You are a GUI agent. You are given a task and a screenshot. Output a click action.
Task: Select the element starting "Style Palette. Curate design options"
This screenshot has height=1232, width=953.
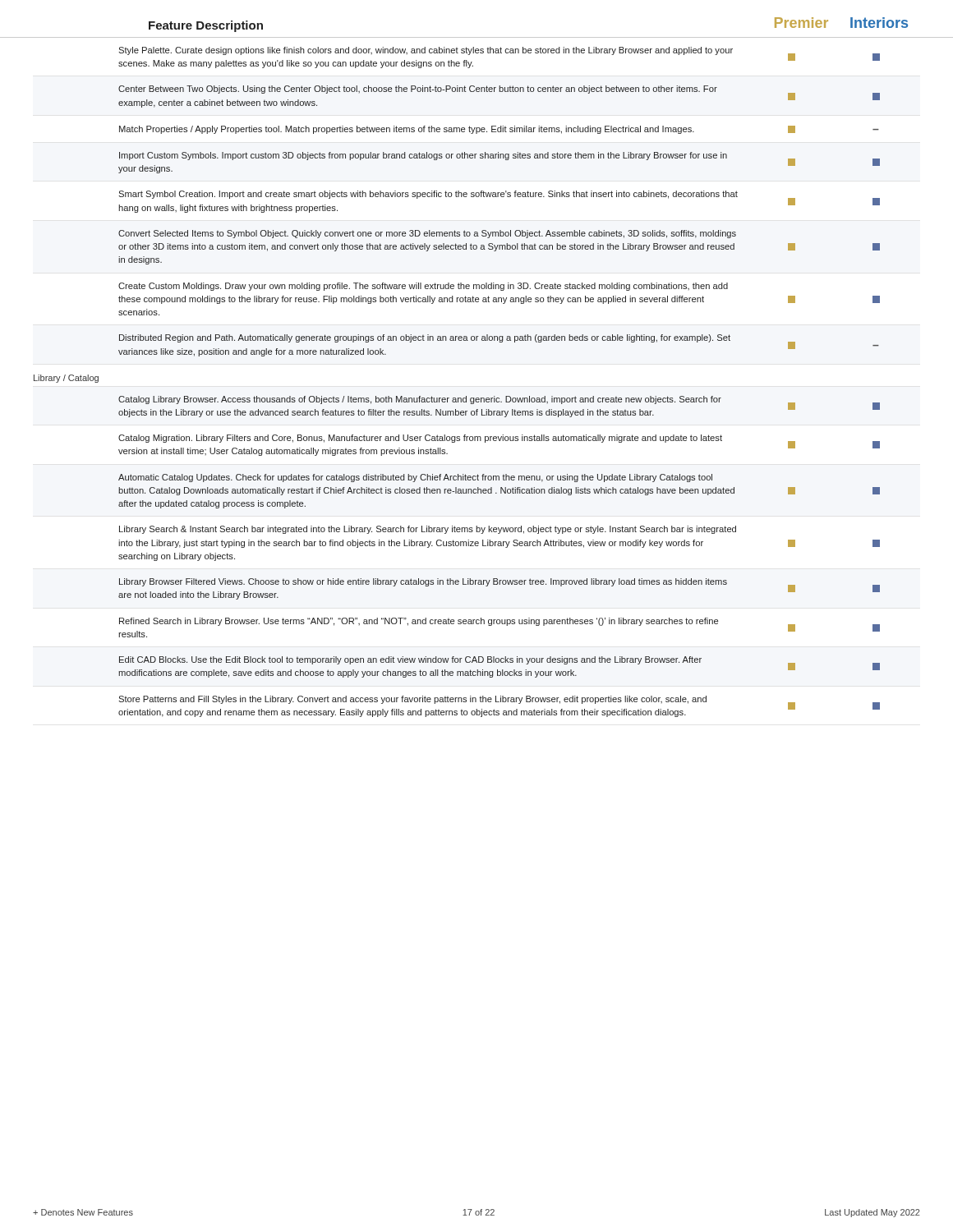pyautogui.click(x=426, y=57)
